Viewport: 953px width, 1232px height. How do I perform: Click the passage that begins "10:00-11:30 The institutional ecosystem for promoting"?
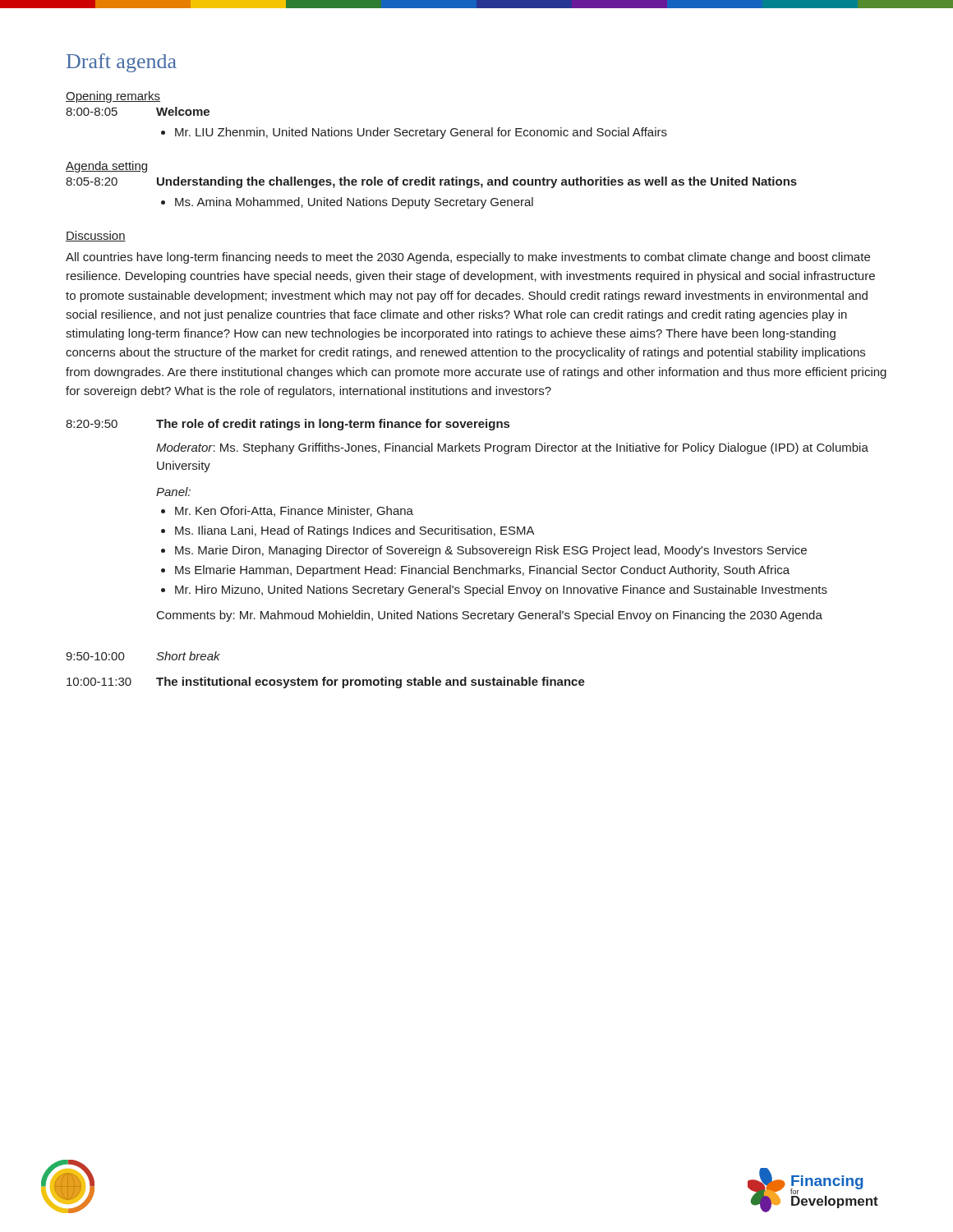coord(476,681)
